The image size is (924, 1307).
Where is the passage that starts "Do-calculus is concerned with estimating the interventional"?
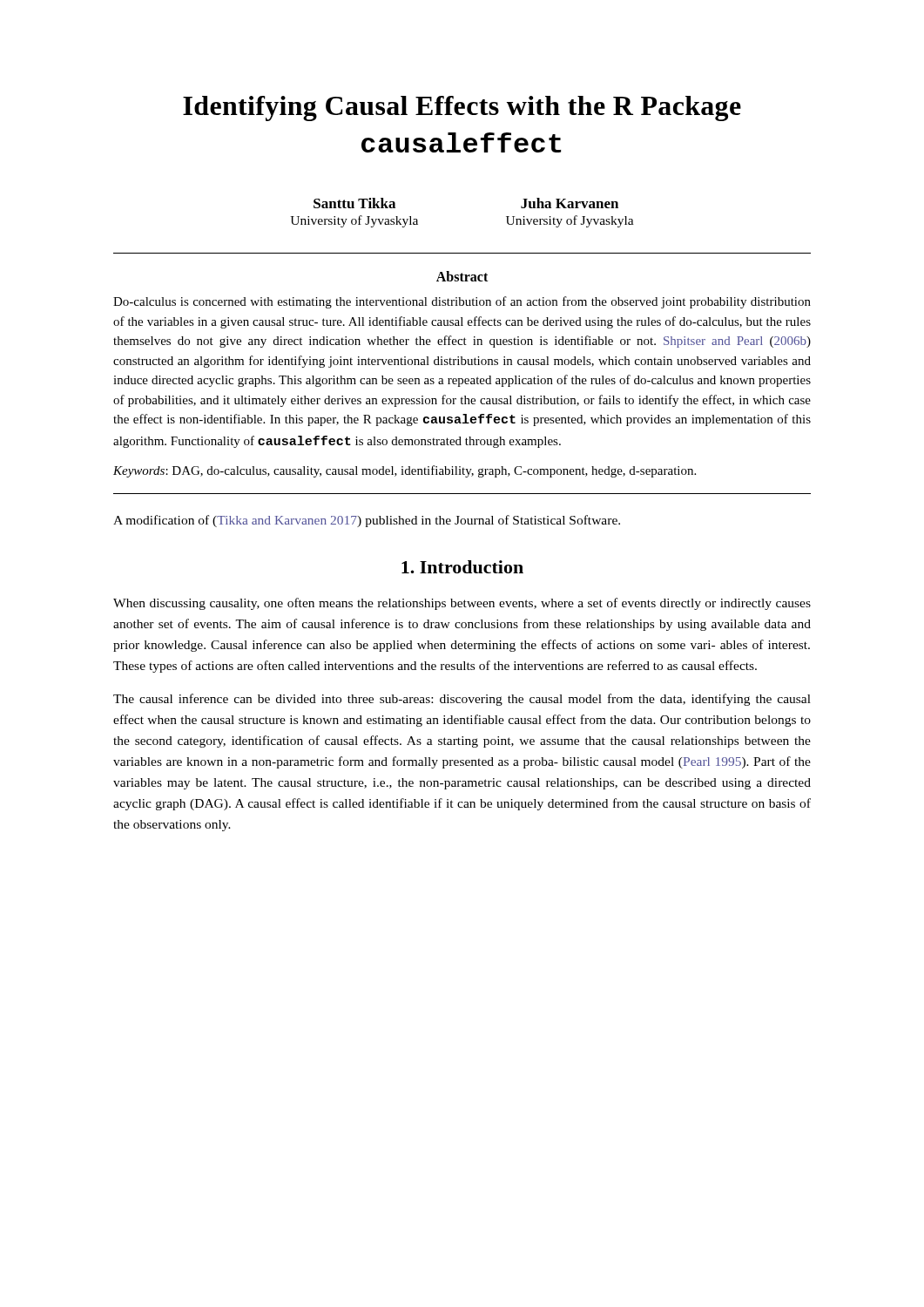tap(462, 372)
